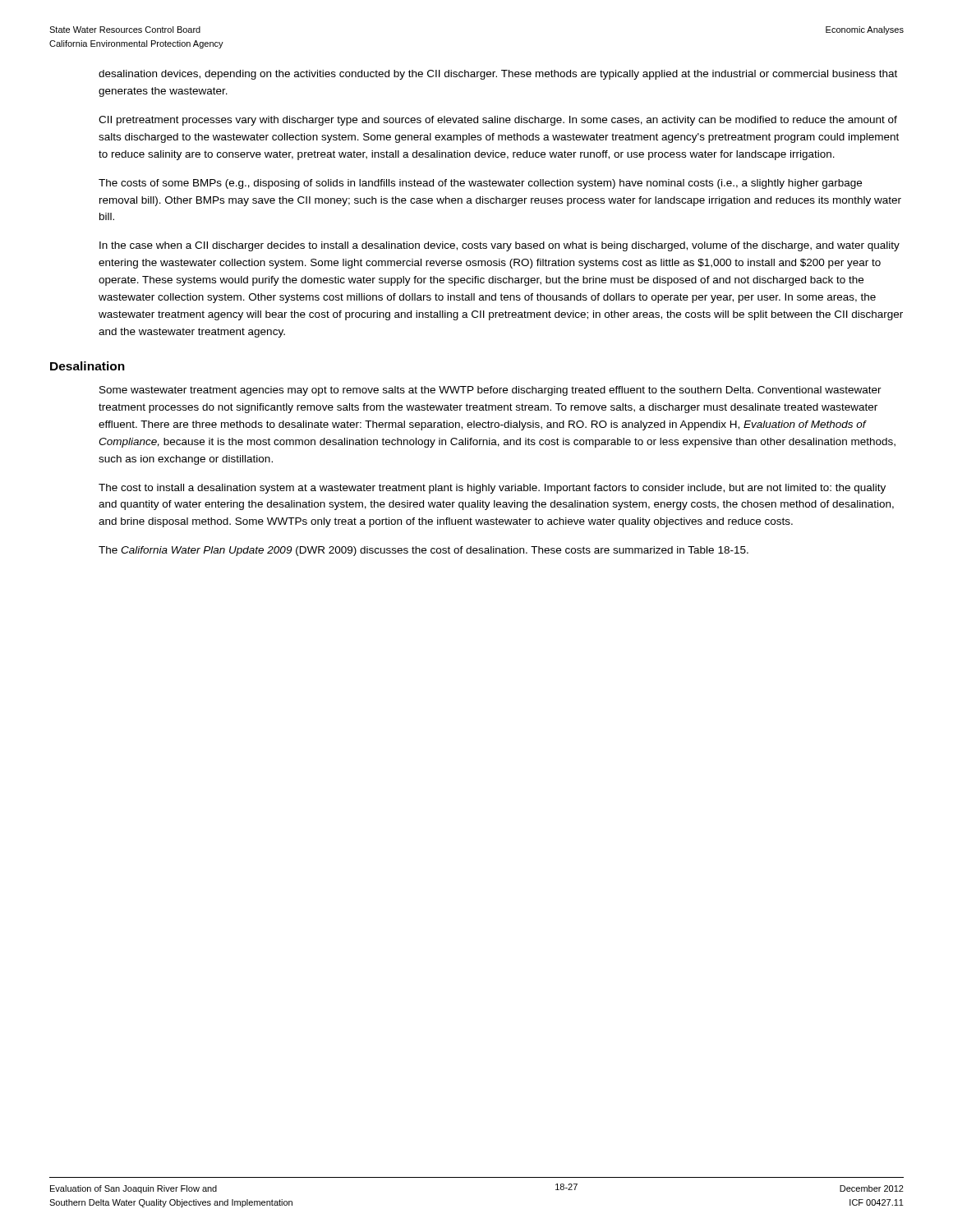Point to the text starting "The costs of some BMPs (e.g.,"
Screen dimensions: 1232x953
(x=500, y=200)
